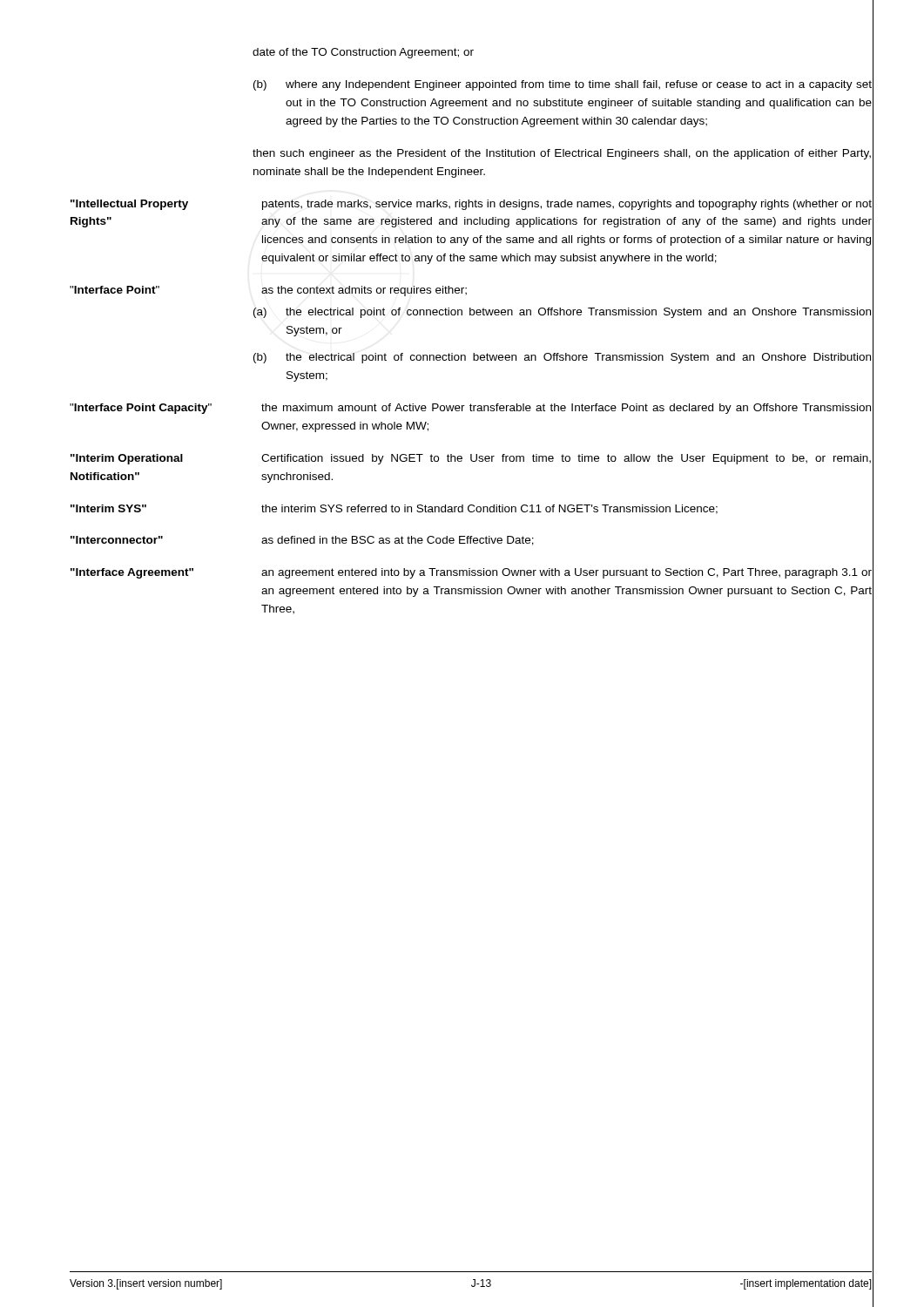
Task: Find the text starting ""Interim OperationalNotification" Certification issued by"
Action: click(471, 468)
